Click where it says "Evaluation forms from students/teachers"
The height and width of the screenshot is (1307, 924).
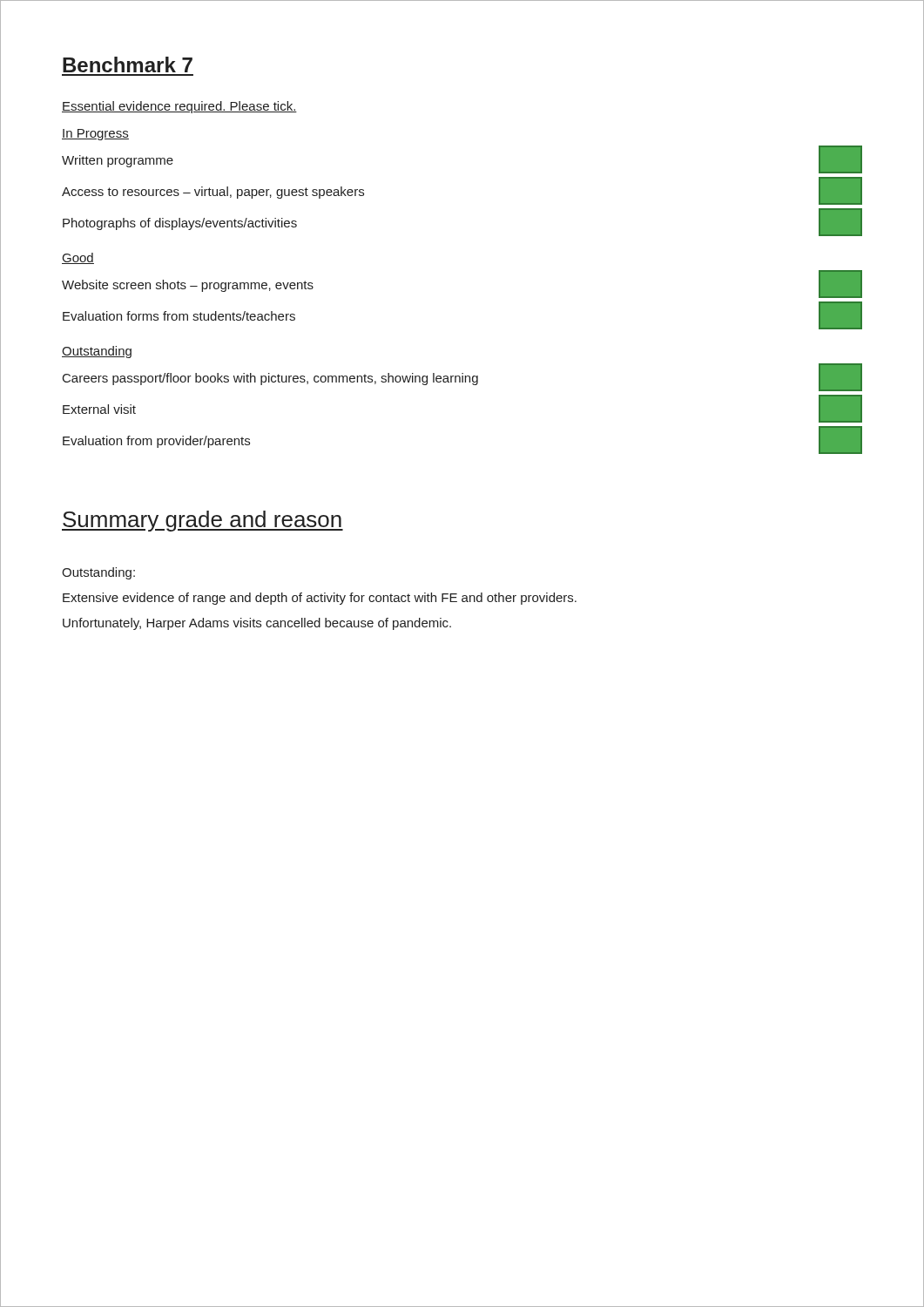pyautogui.click(x=183, y=315)
